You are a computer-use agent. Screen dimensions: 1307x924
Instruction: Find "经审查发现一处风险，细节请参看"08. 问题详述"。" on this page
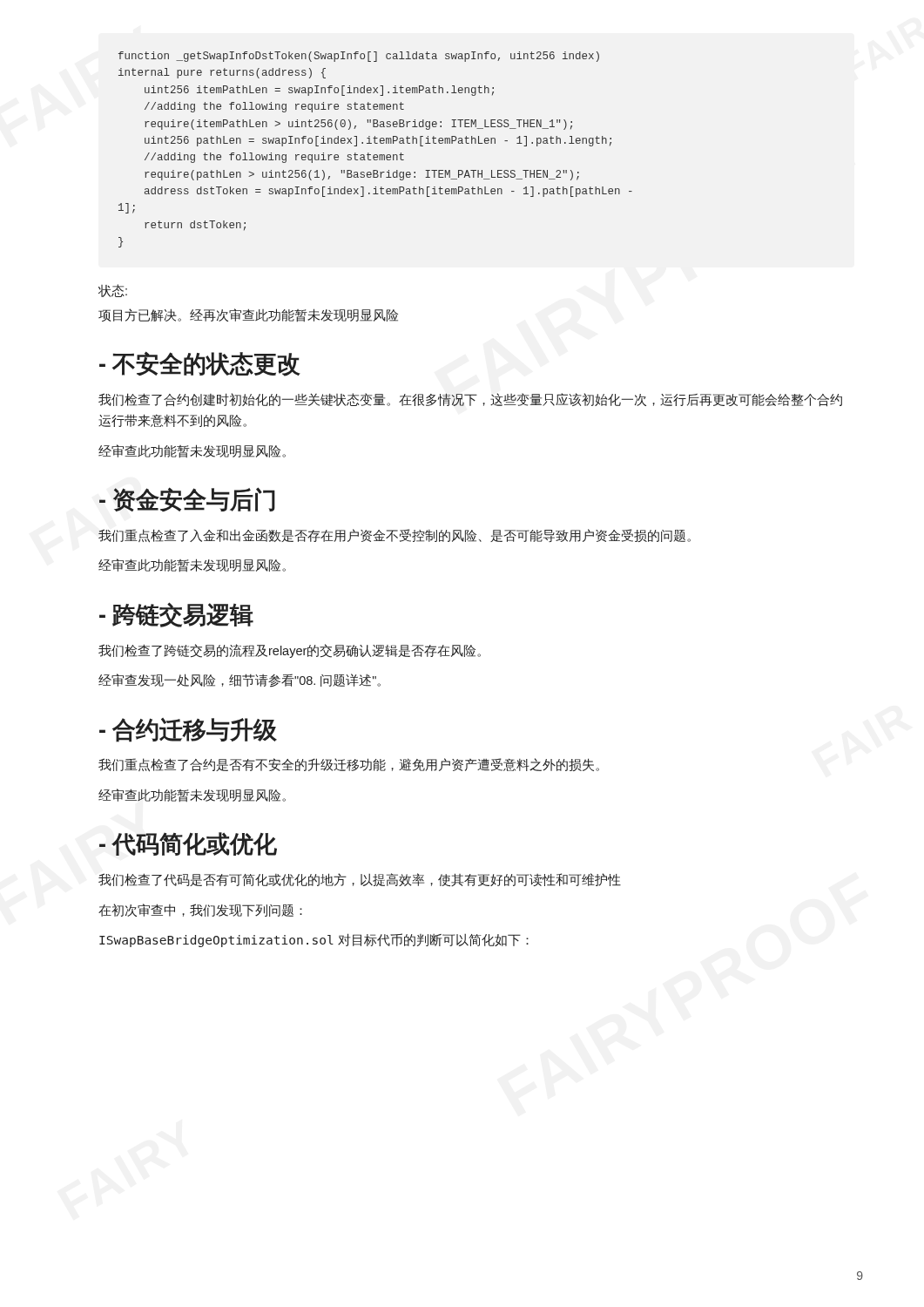[239, 681]
